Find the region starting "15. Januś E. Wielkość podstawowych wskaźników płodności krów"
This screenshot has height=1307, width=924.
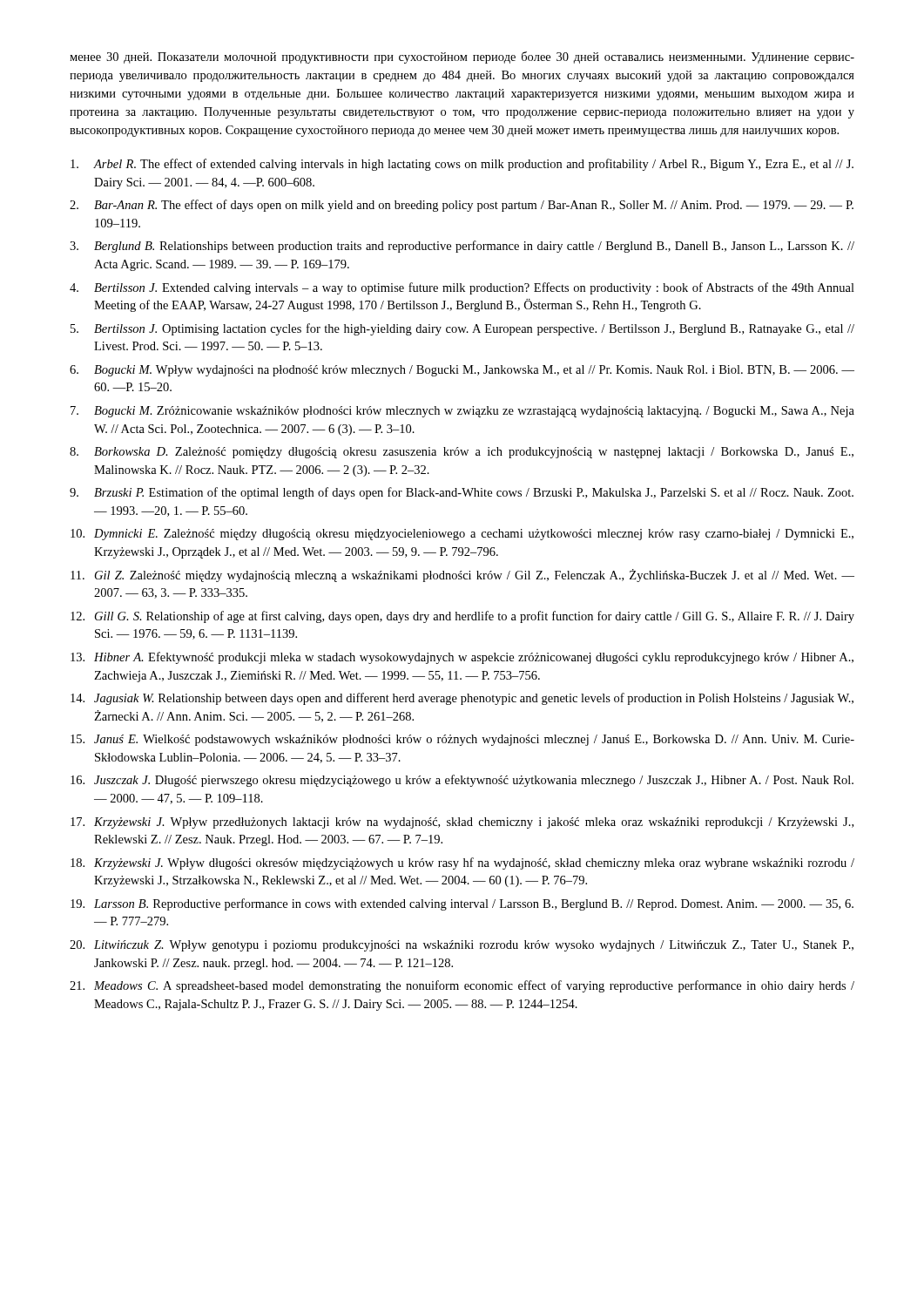click(x=462, y=748)
